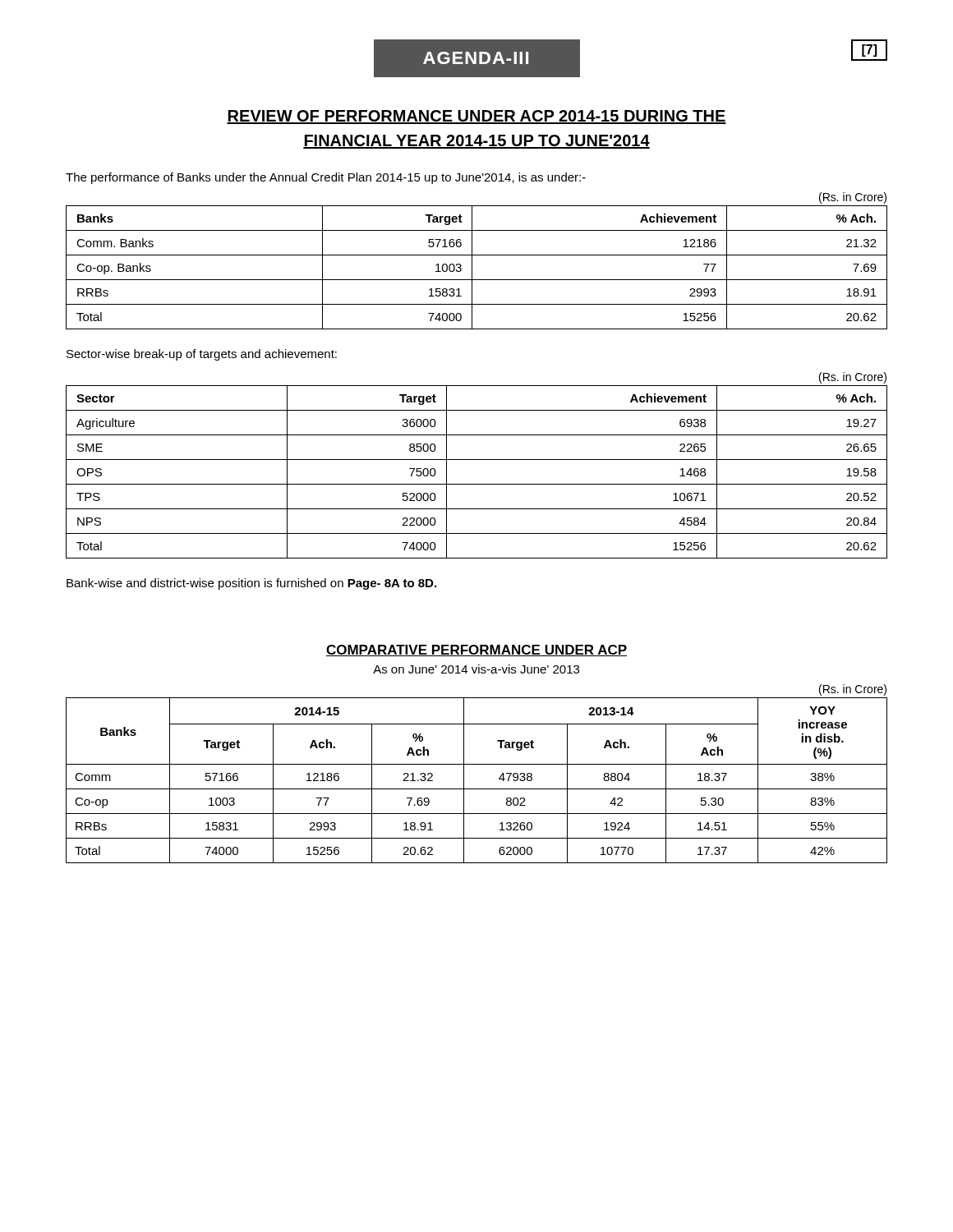The image size is (953, 1232).
Task: Click on the passage starting "As on June'"
Action: [476, 669]
